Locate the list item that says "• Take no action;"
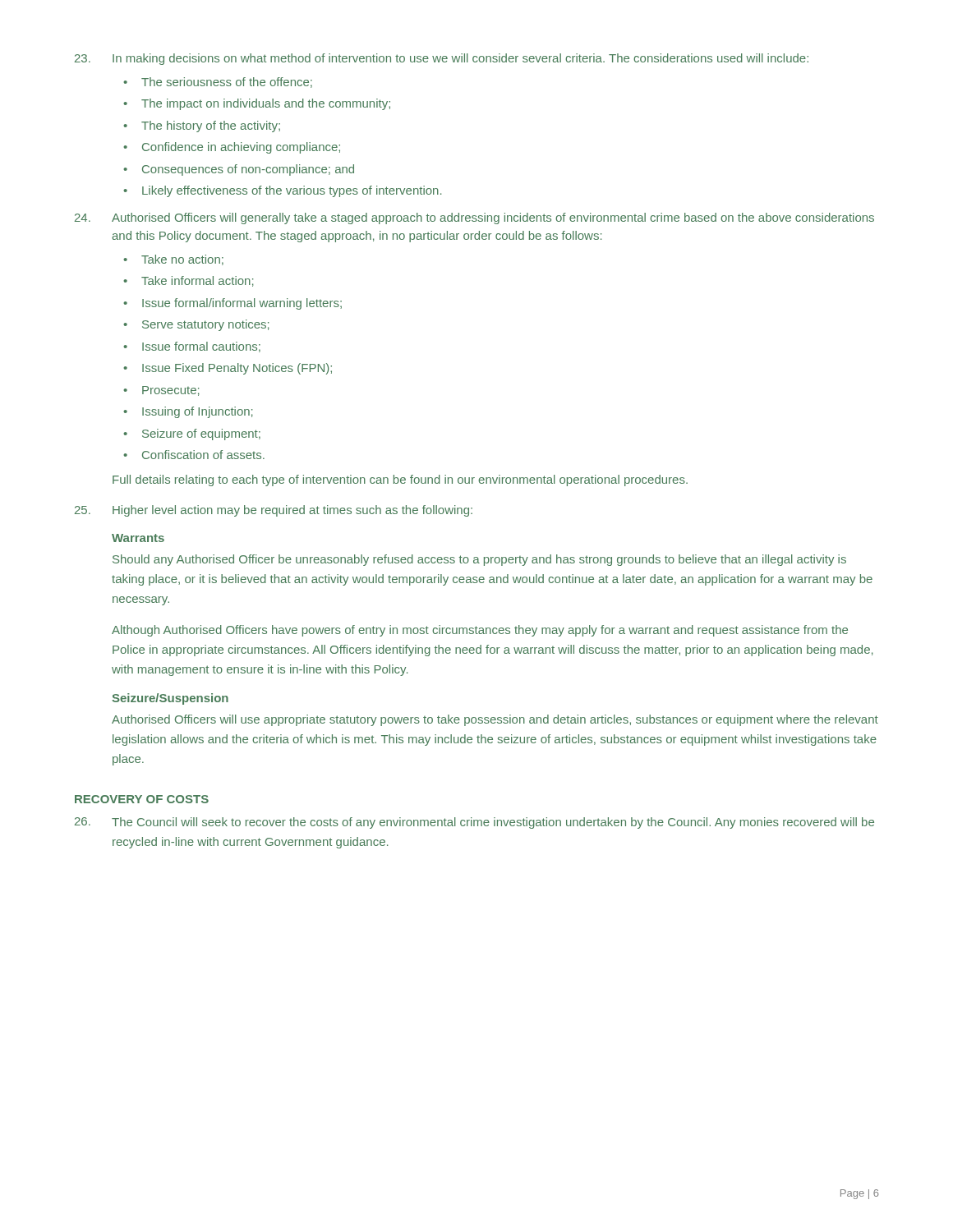953x1232 pixels. point(174,259)
